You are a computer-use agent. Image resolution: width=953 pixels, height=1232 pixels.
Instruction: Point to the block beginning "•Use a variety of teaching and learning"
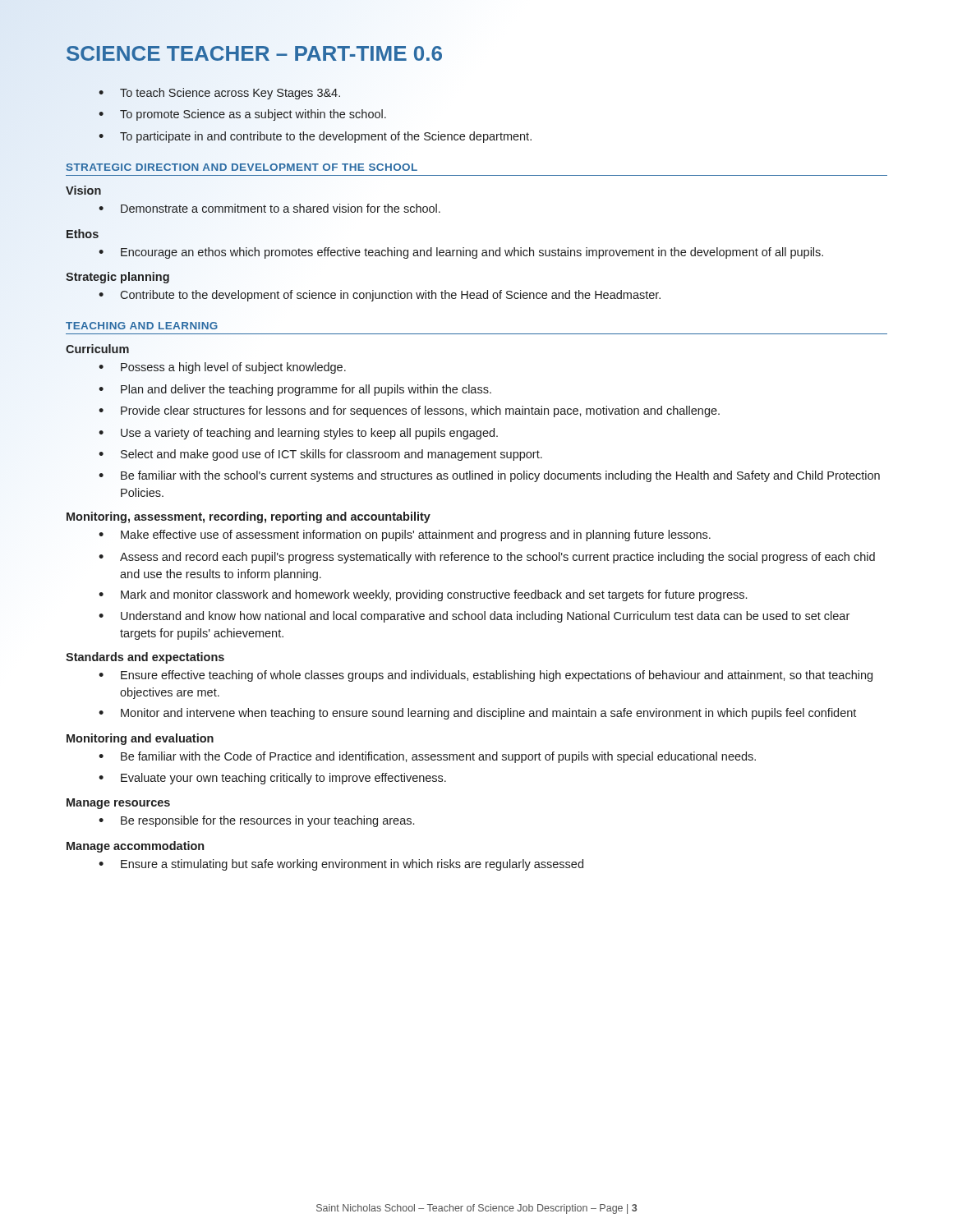299,433
